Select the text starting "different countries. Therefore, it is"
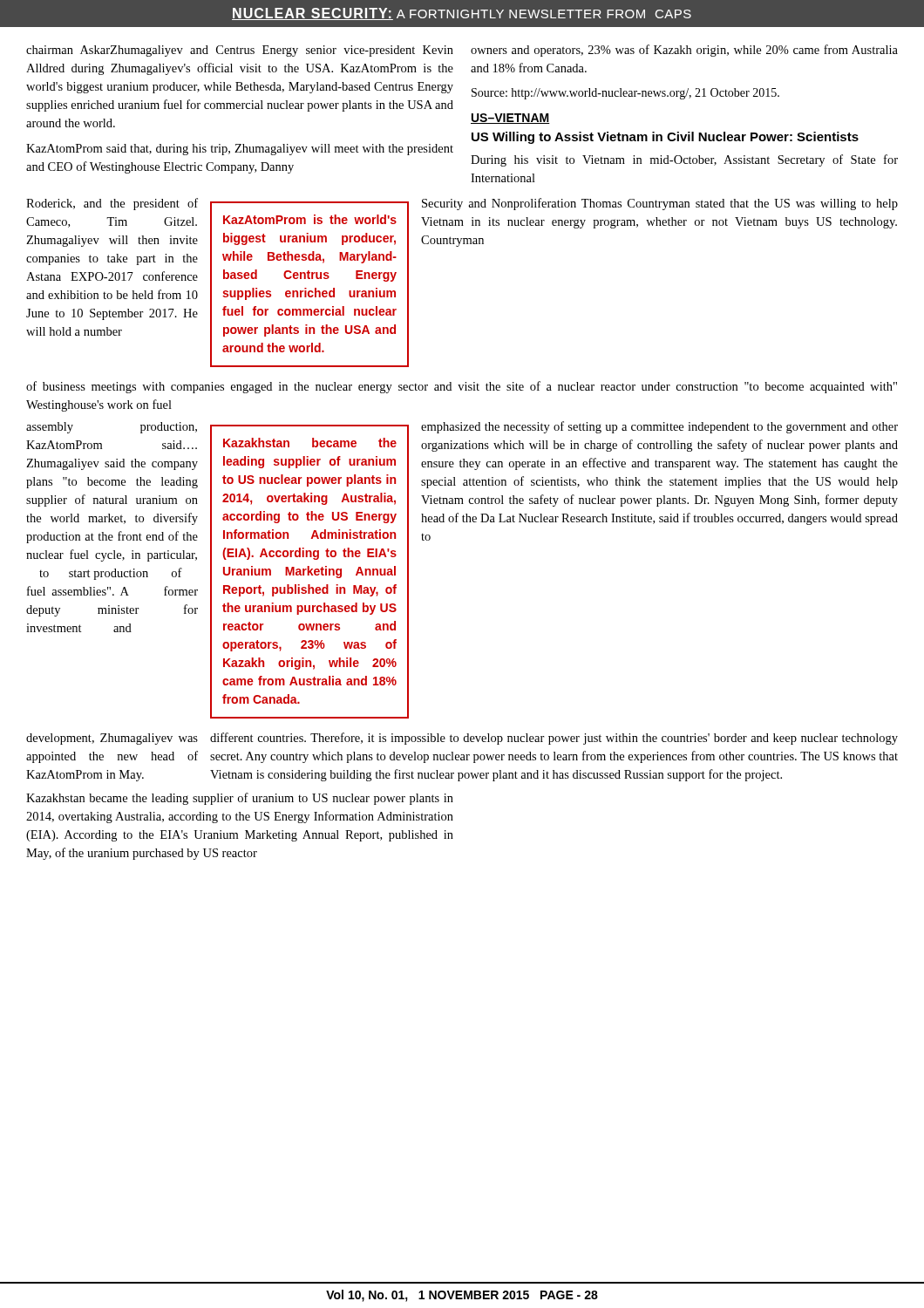Viewport: 924px width, 1308px height. (554, 756)
